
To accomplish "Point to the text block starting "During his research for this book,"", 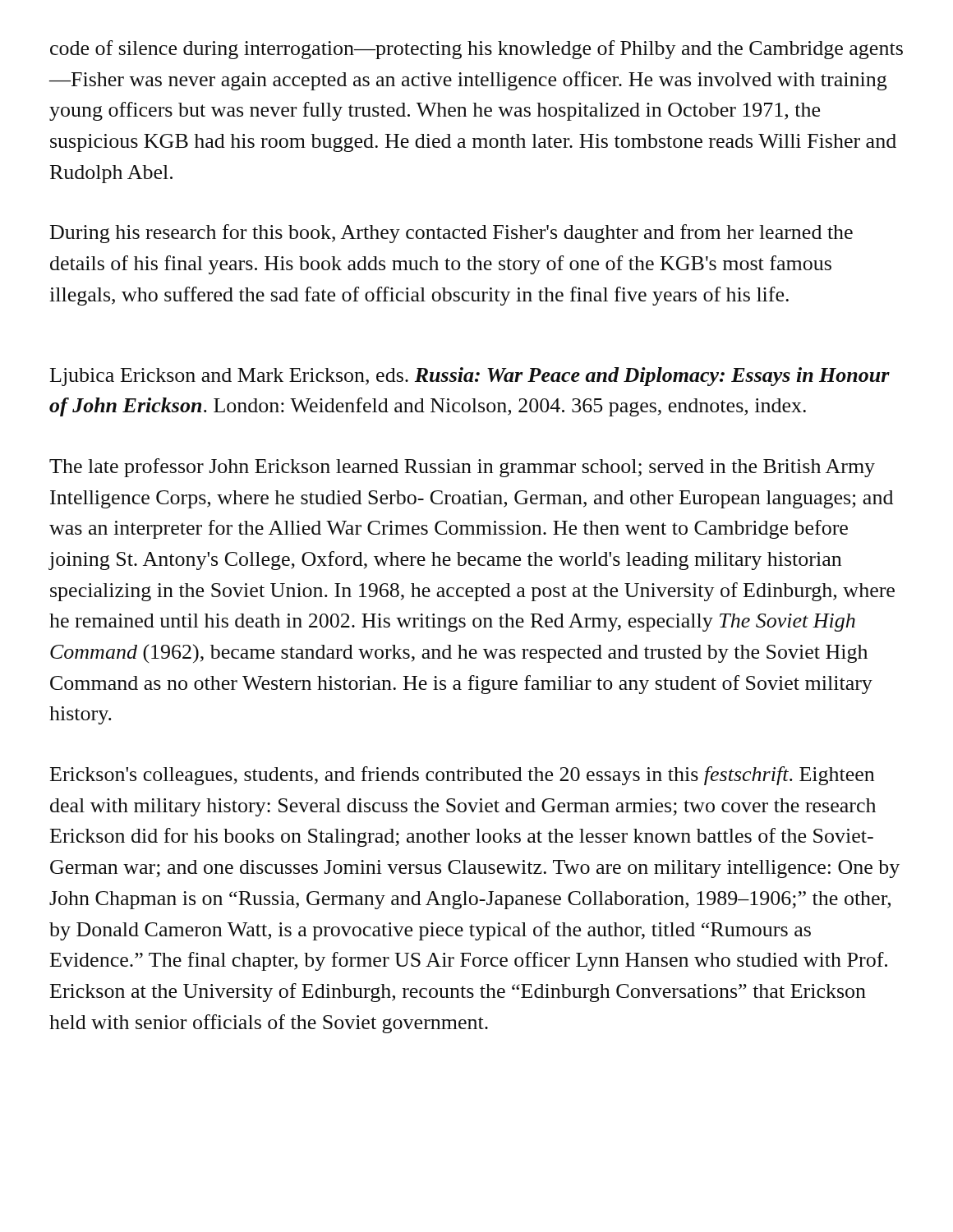I will click(451, 263).
